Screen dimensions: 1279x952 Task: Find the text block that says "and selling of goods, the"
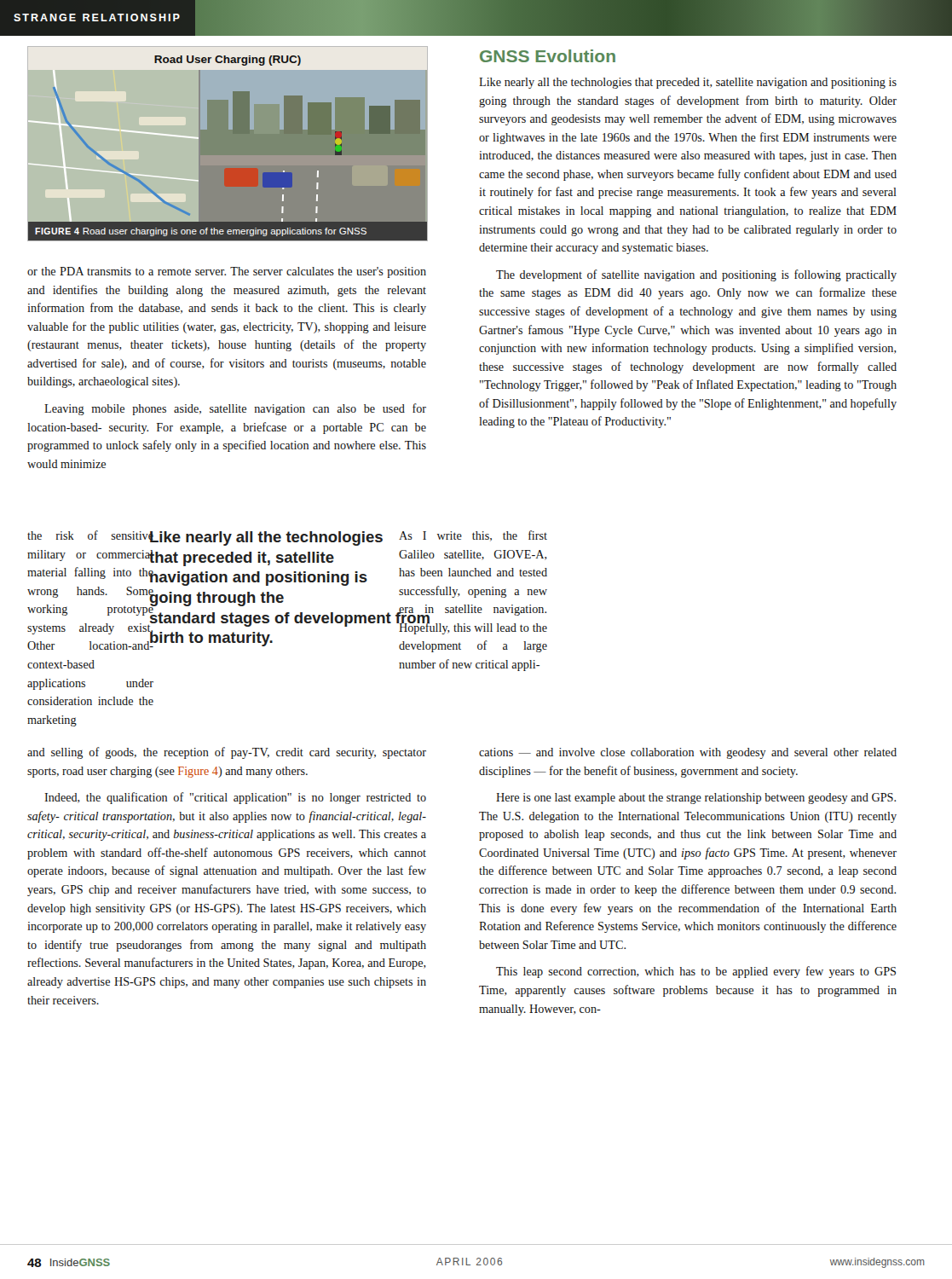227,761
